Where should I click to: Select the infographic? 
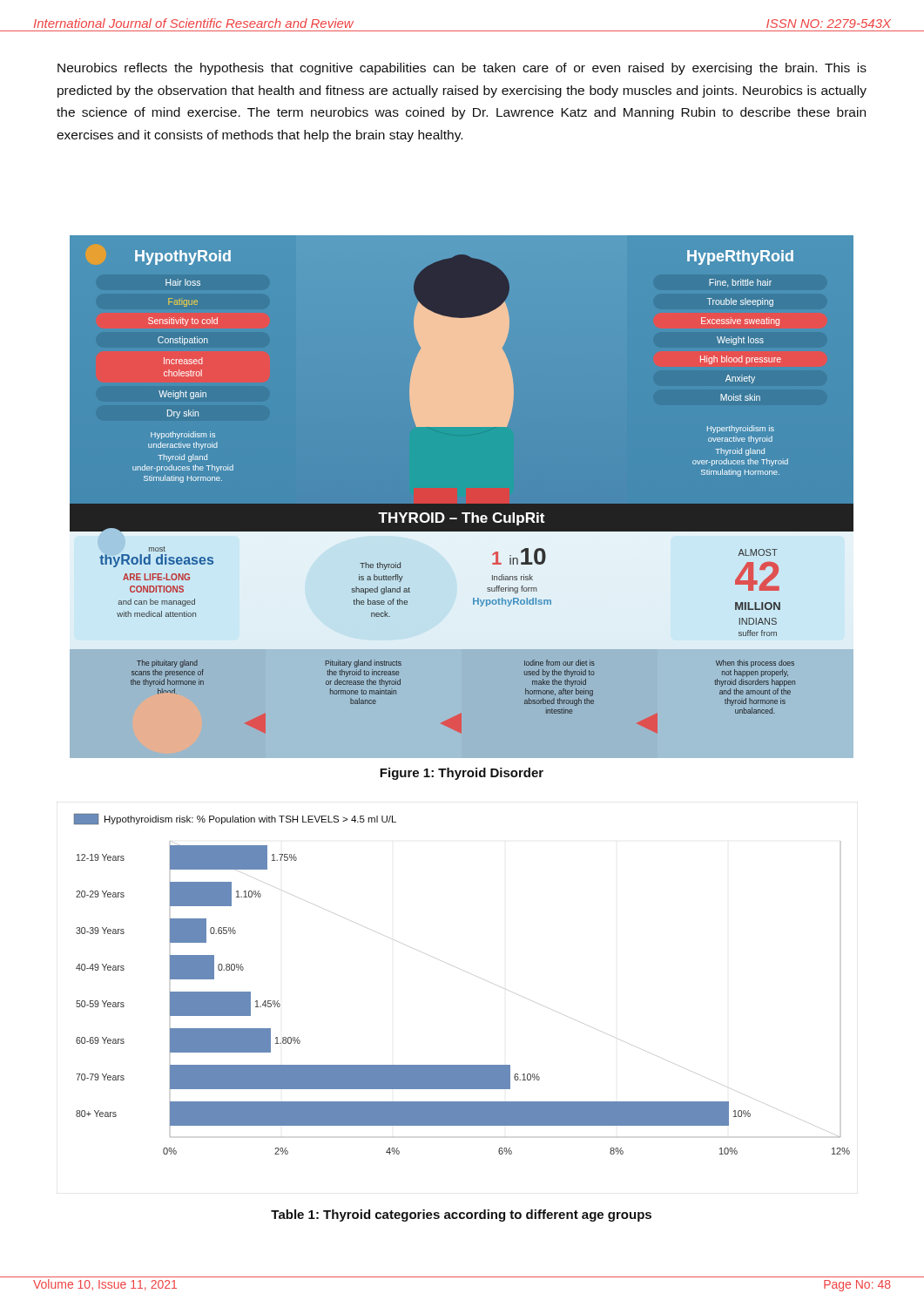(x=462, y=497)
